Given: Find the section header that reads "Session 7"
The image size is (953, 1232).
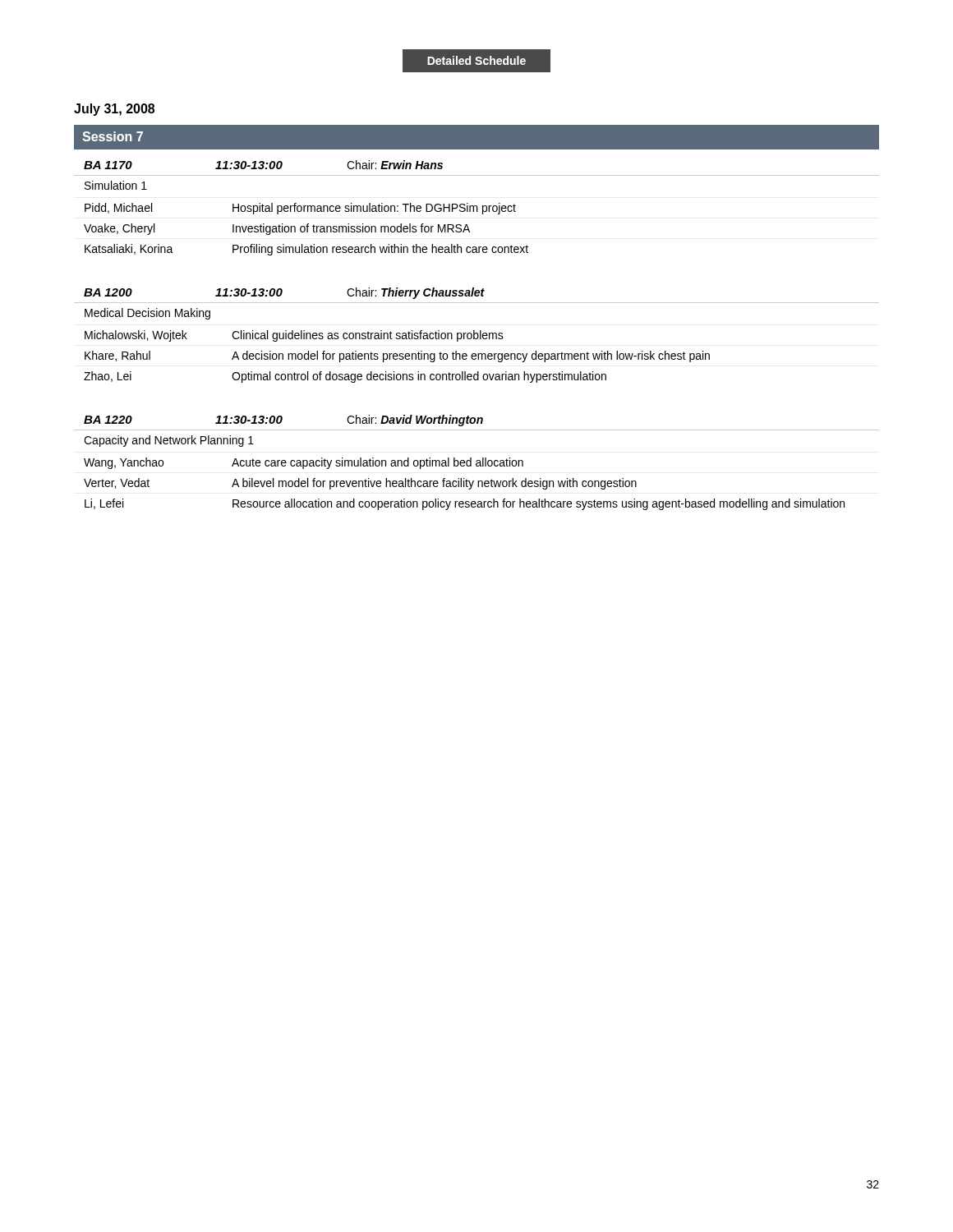Looking at the screenshot, I should (x=113, y=137).
